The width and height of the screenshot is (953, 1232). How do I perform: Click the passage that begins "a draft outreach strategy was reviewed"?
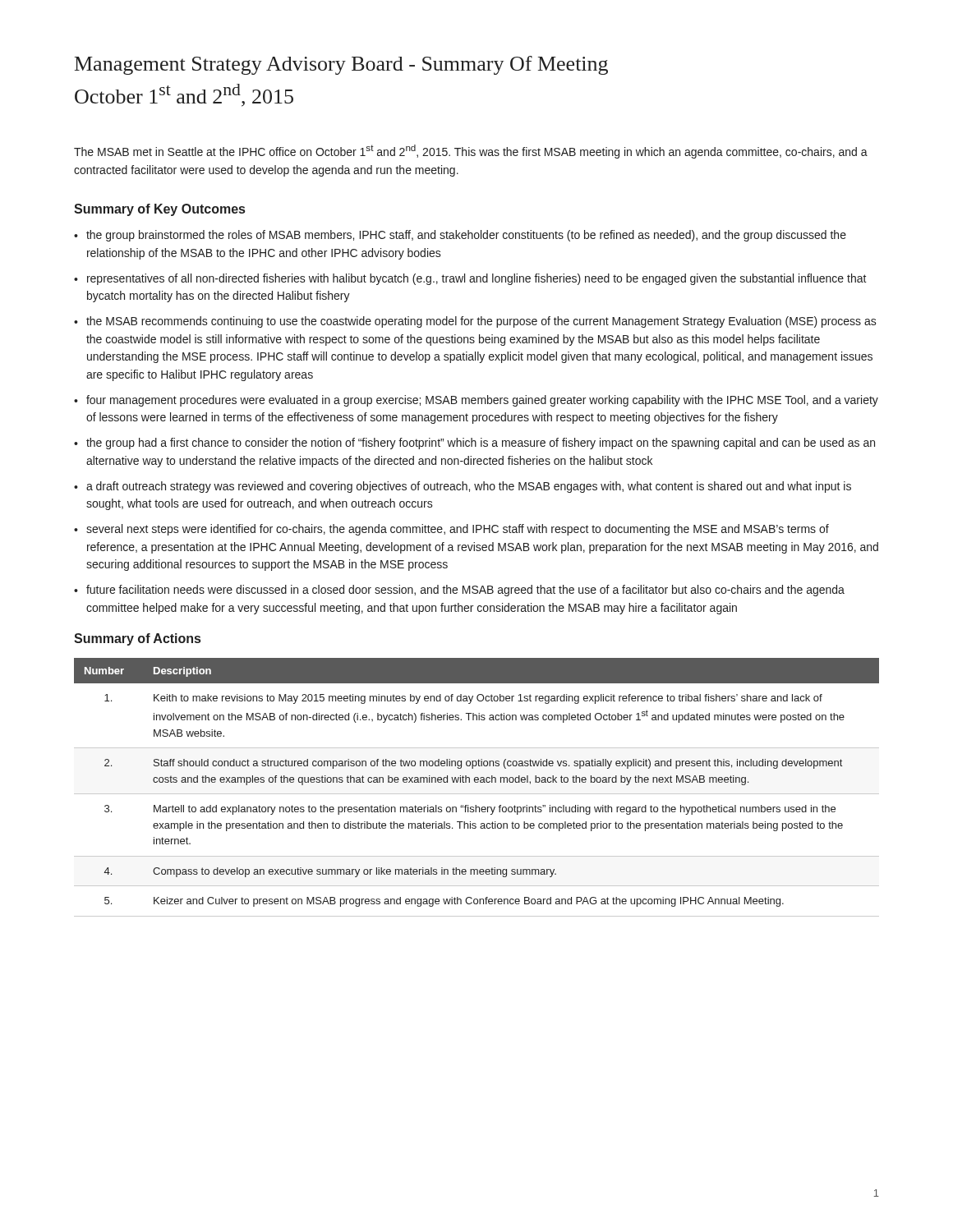pos(483,495)
